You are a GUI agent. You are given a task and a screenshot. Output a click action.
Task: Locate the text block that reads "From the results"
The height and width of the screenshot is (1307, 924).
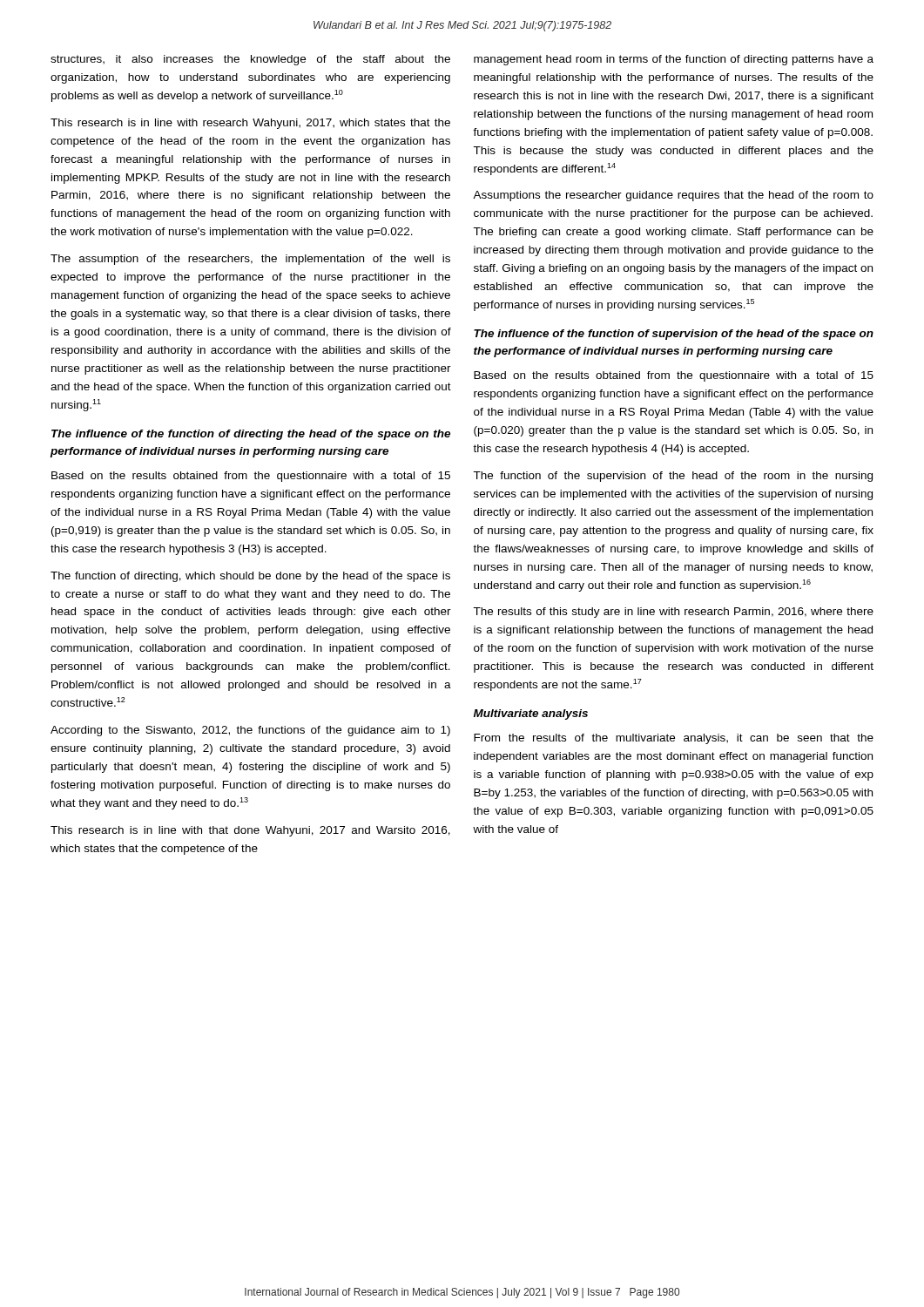coord(673,784)
